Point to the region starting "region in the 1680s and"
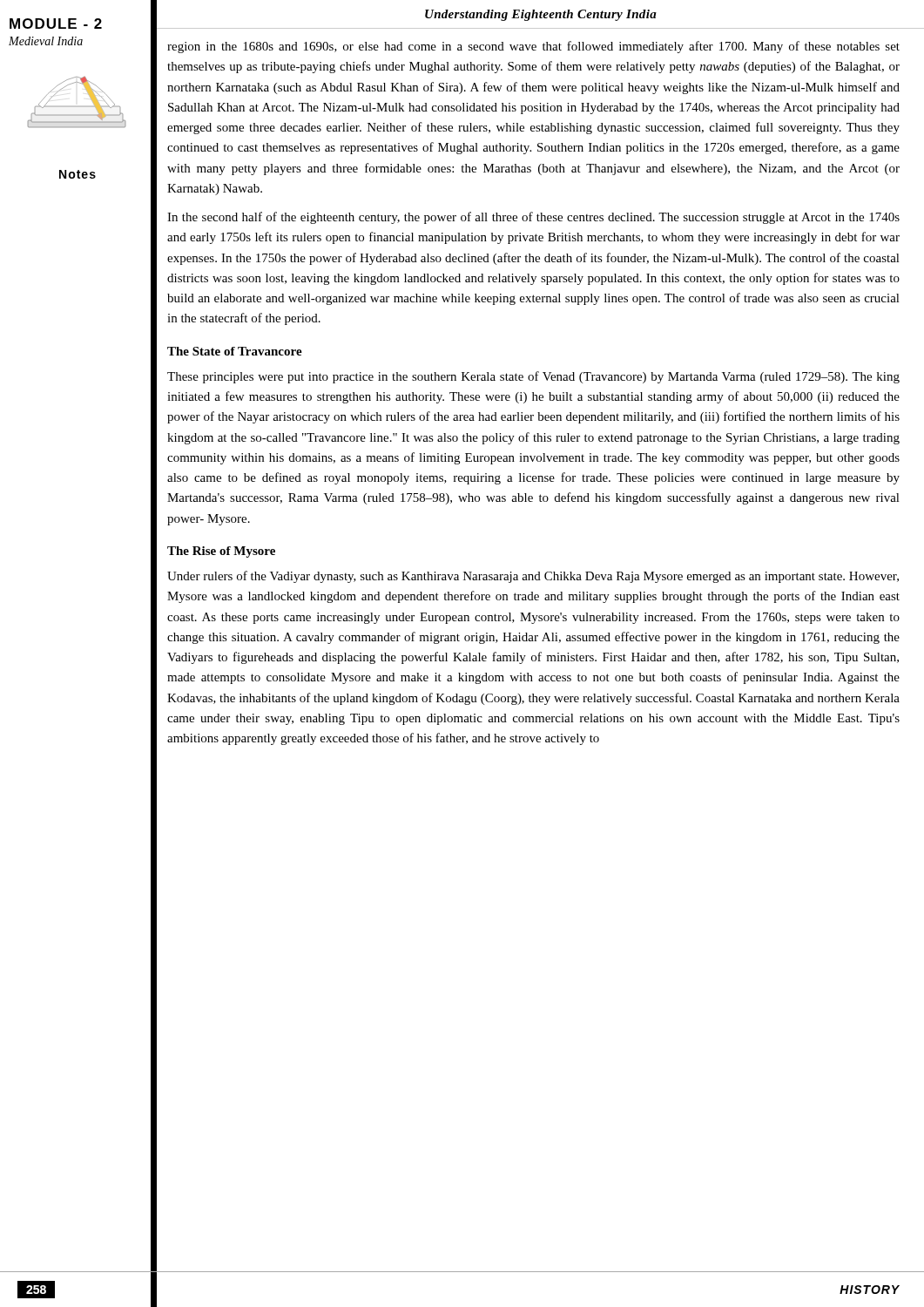Viewport: 924px width, 1307px height. coord(533,117)
